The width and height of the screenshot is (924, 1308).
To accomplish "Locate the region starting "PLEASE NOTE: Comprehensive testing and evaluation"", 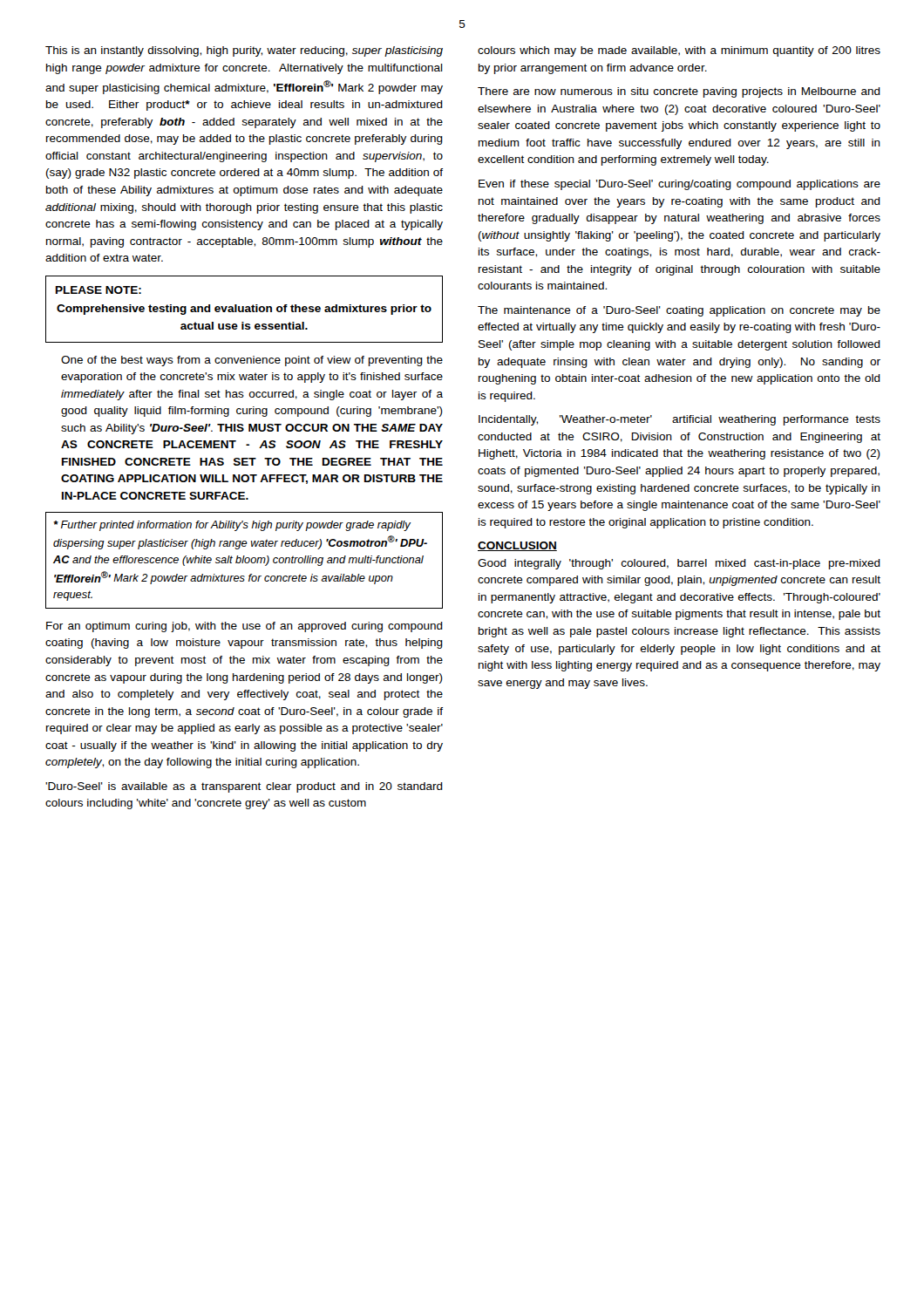I will pos(244,308).
